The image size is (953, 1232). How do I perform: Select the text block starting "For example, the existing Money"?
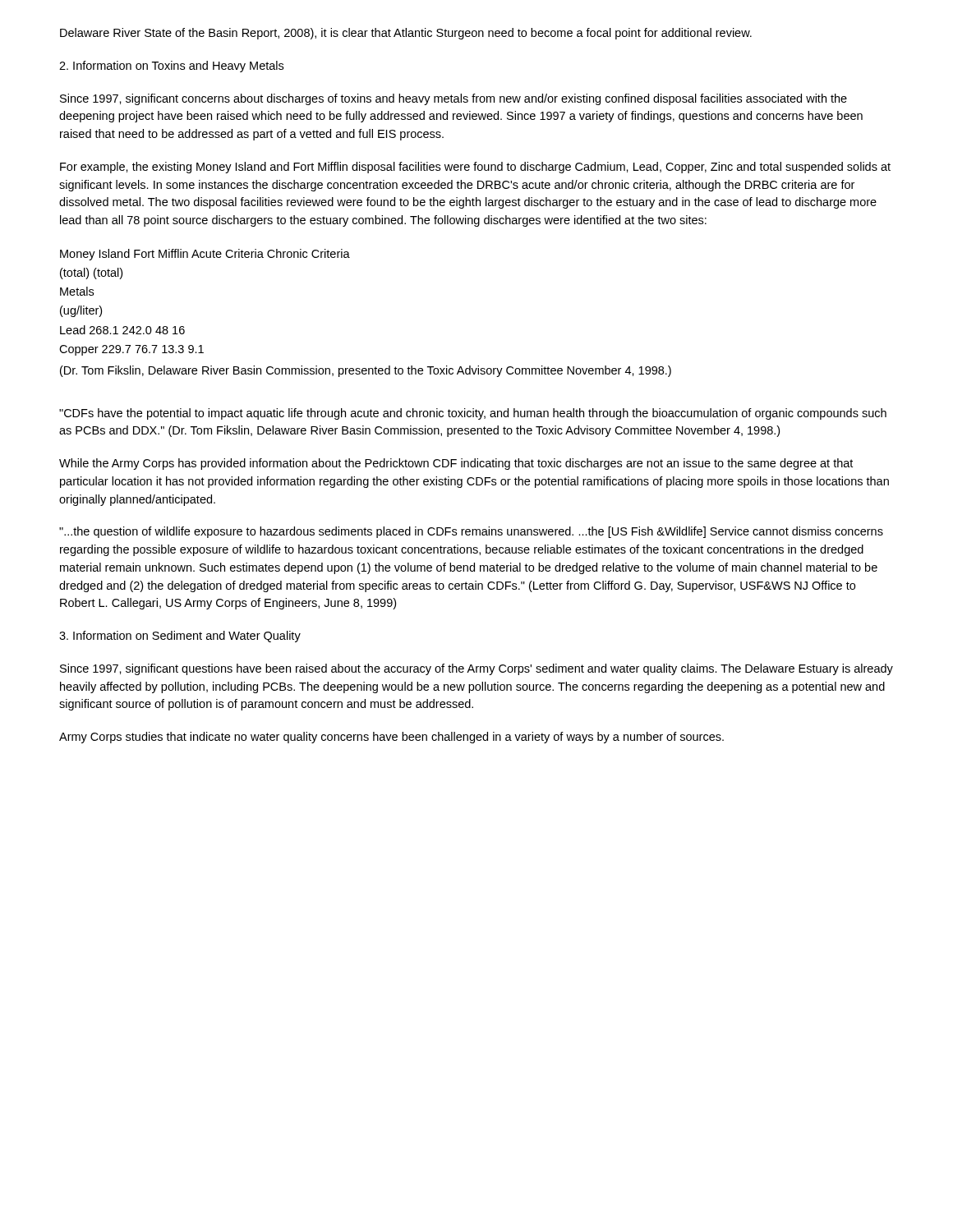pos(475,193)
